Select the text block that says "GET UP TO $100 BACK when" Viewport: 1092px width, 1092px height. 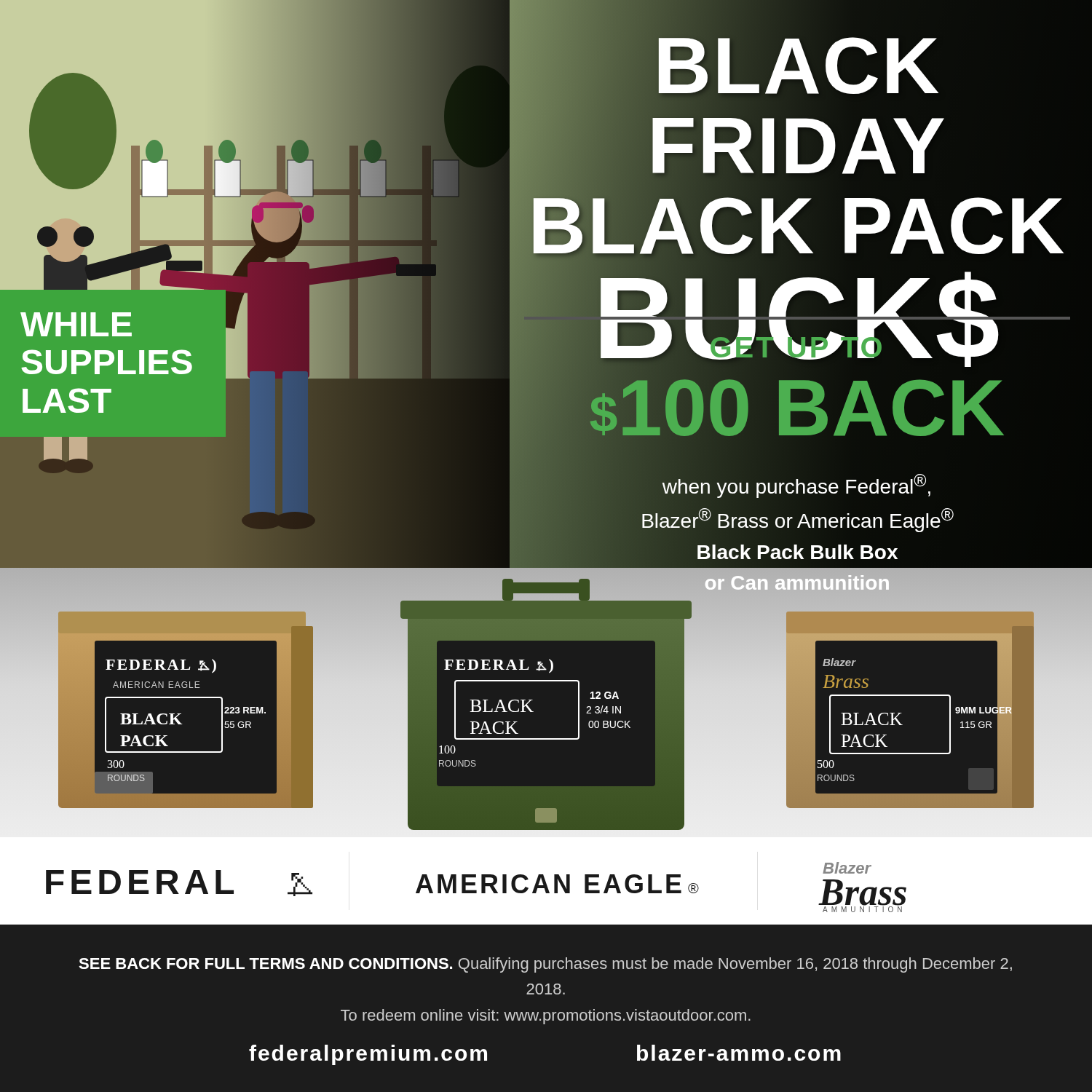click(x=797, y=465)
